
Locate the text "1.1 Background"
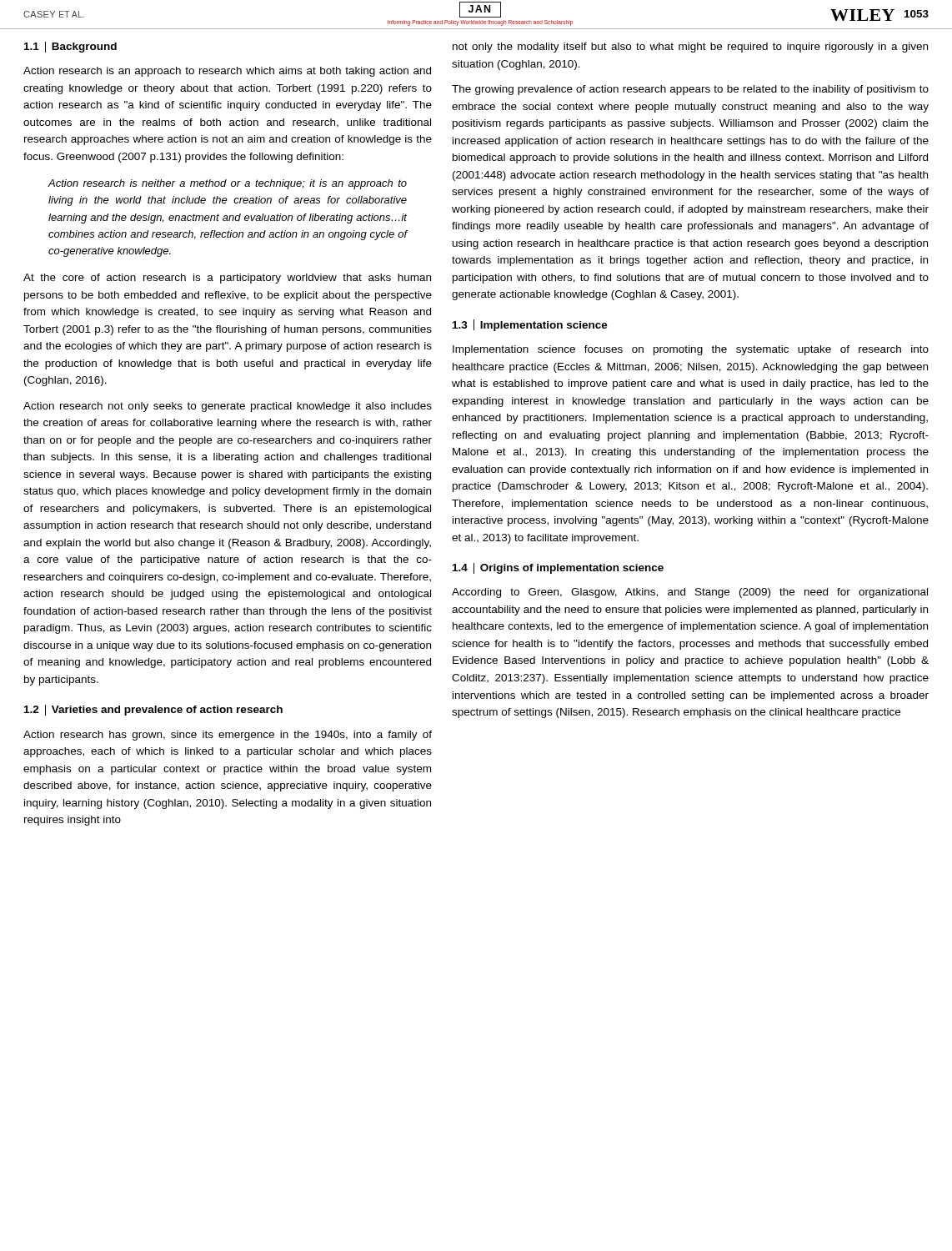pyautogui.click(x=70, y=47)
